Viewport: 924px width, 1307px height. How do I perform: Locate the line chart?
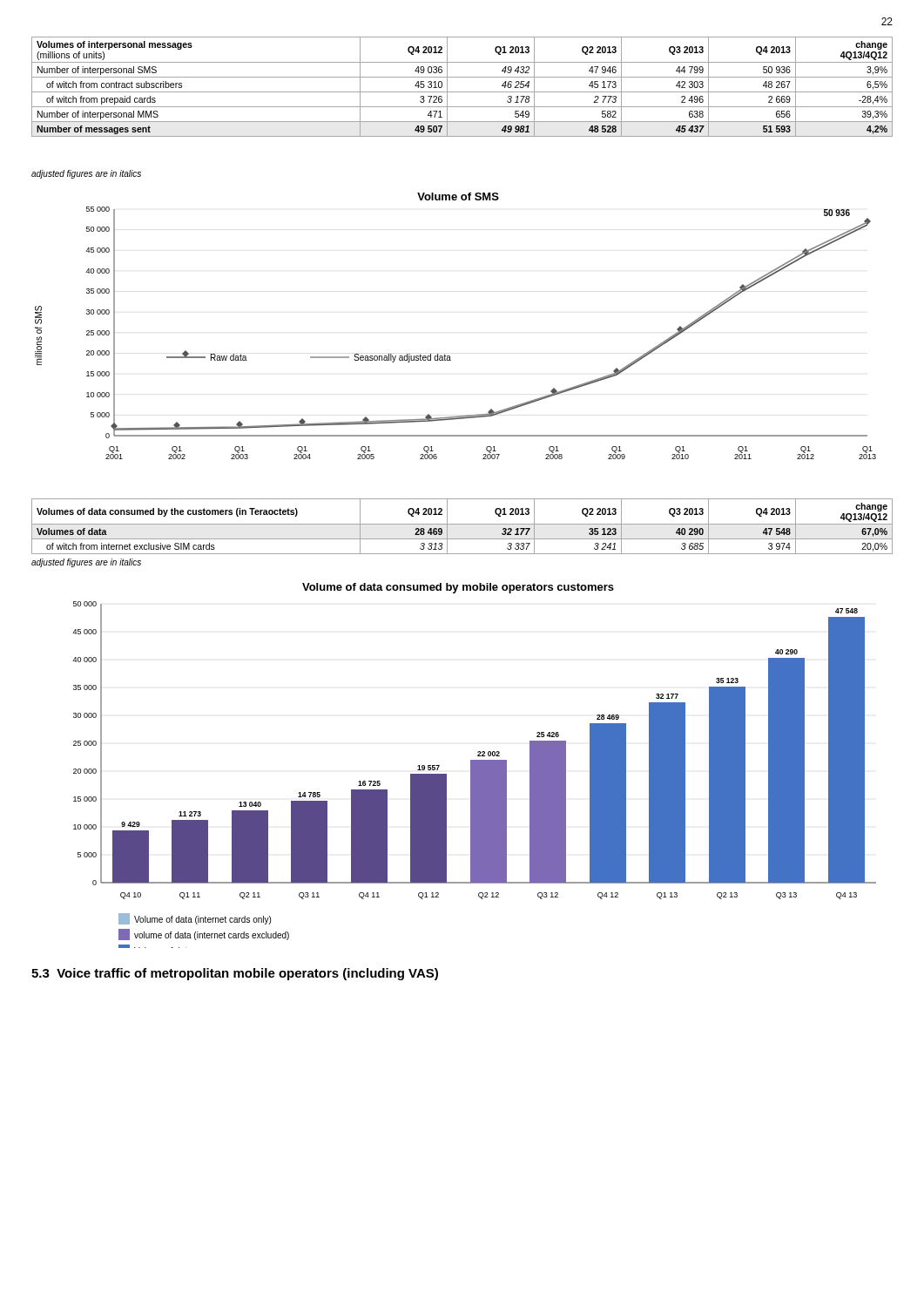(x=458, y=335)
